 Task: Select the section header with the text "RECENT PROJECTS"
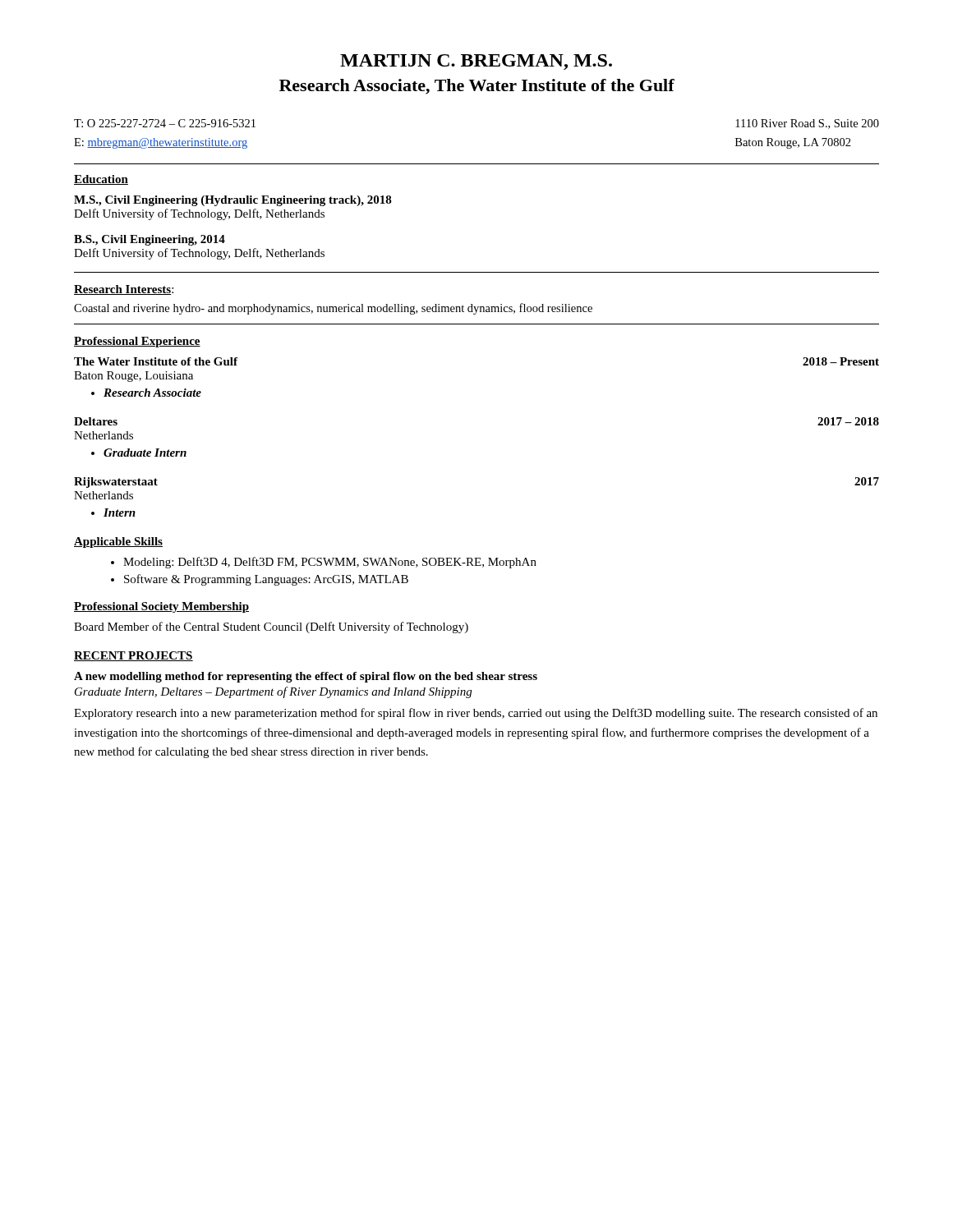(x=133, y=656)
